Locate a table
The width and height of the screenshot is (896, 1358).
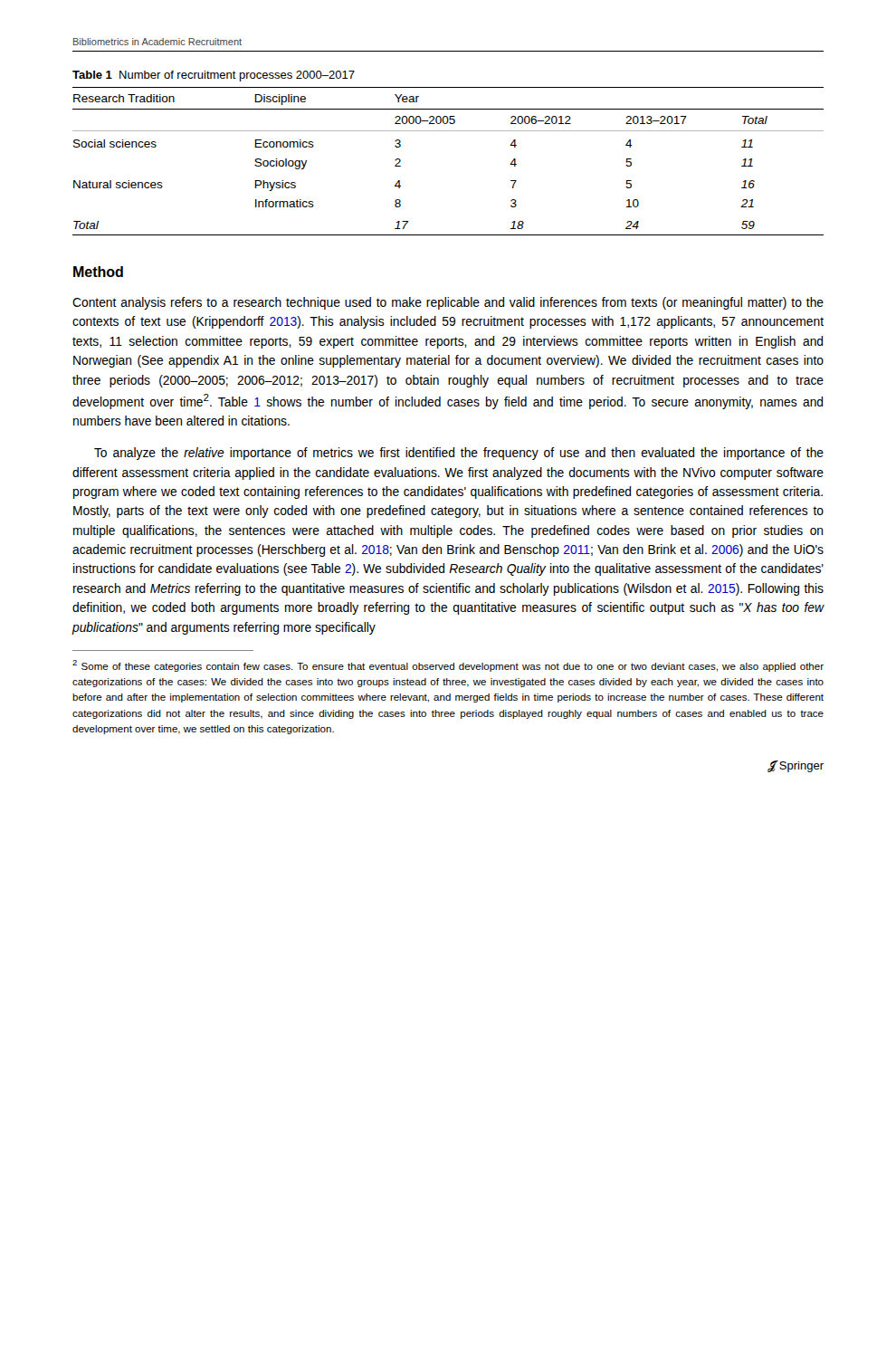(448, 161)
